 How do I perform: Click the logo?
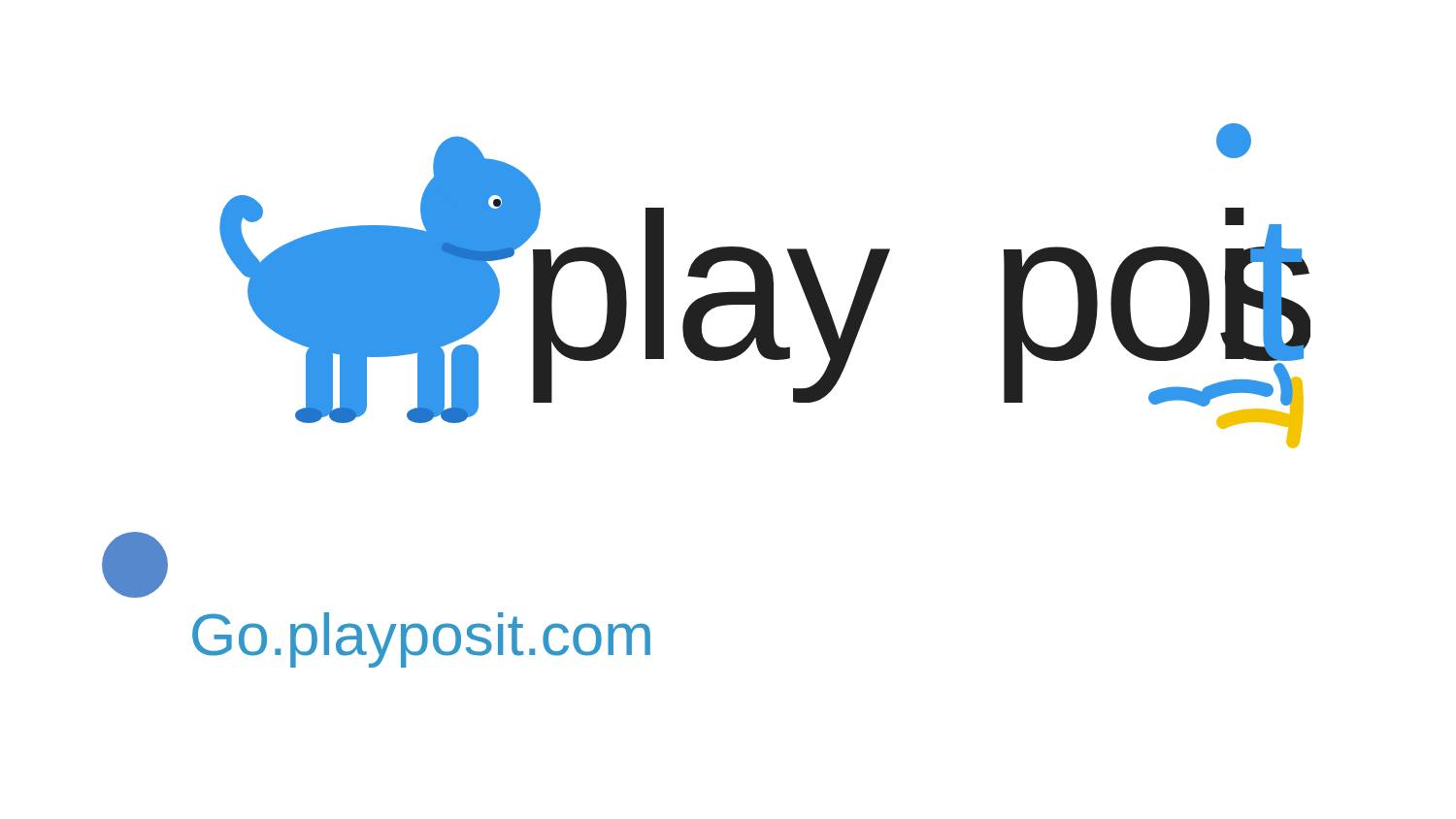(x=752, y=272)
